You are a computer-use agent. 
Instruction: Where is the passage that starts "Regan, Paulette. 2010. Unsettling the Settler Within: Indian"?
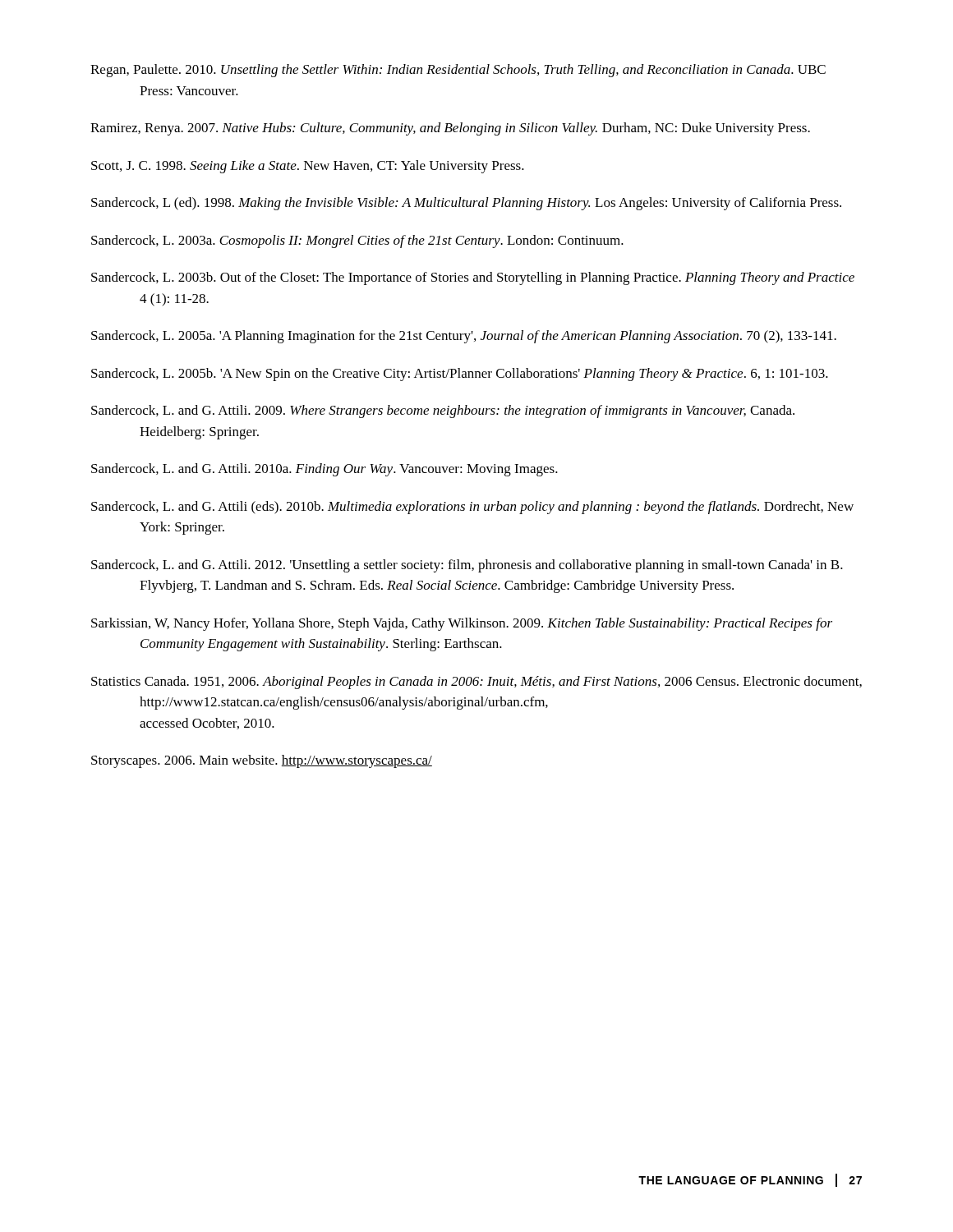pyautogui.click(x=458, y=80)
